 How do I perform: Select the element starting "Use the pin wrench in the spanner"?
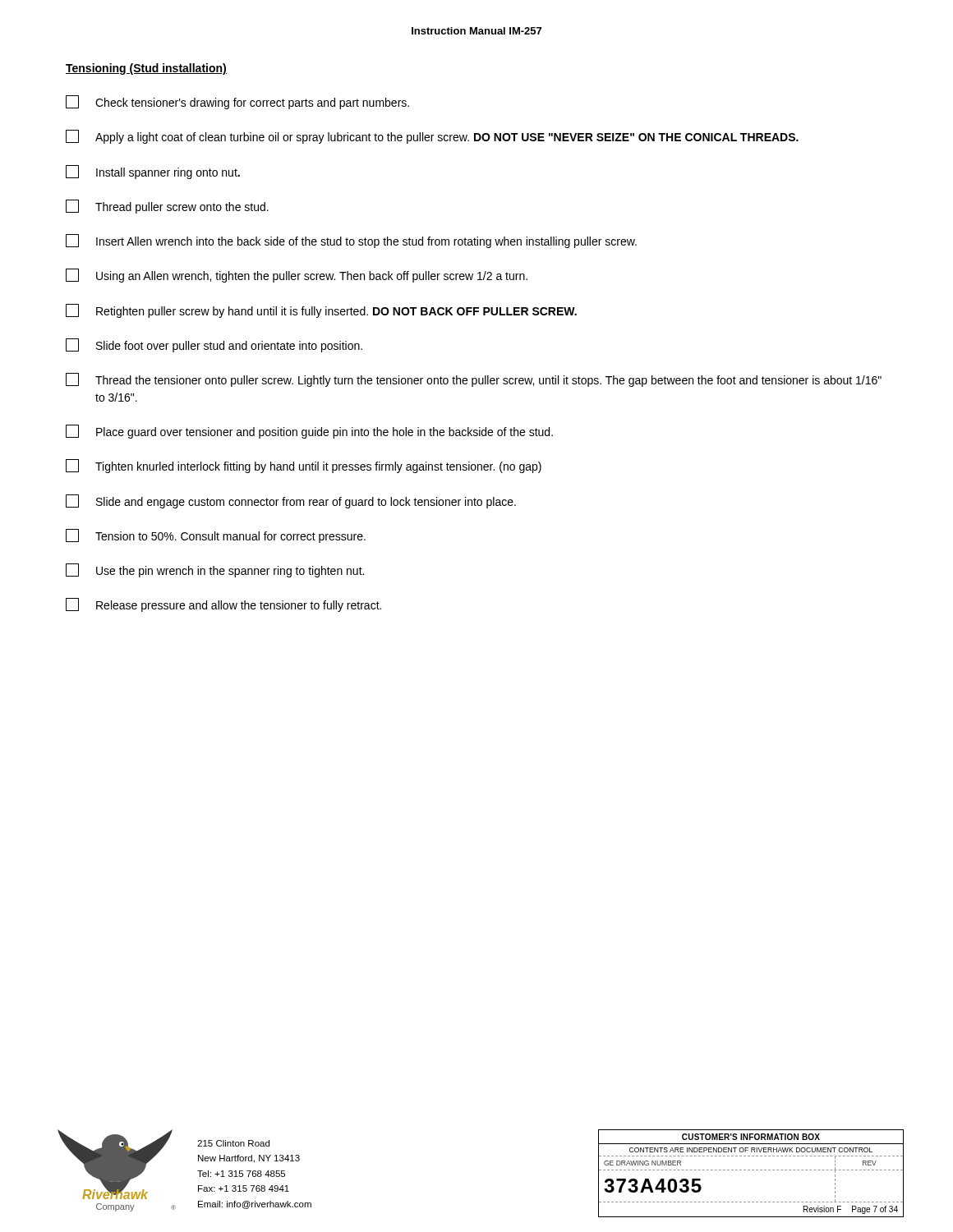pyautogui.click(x=215, y=570)
